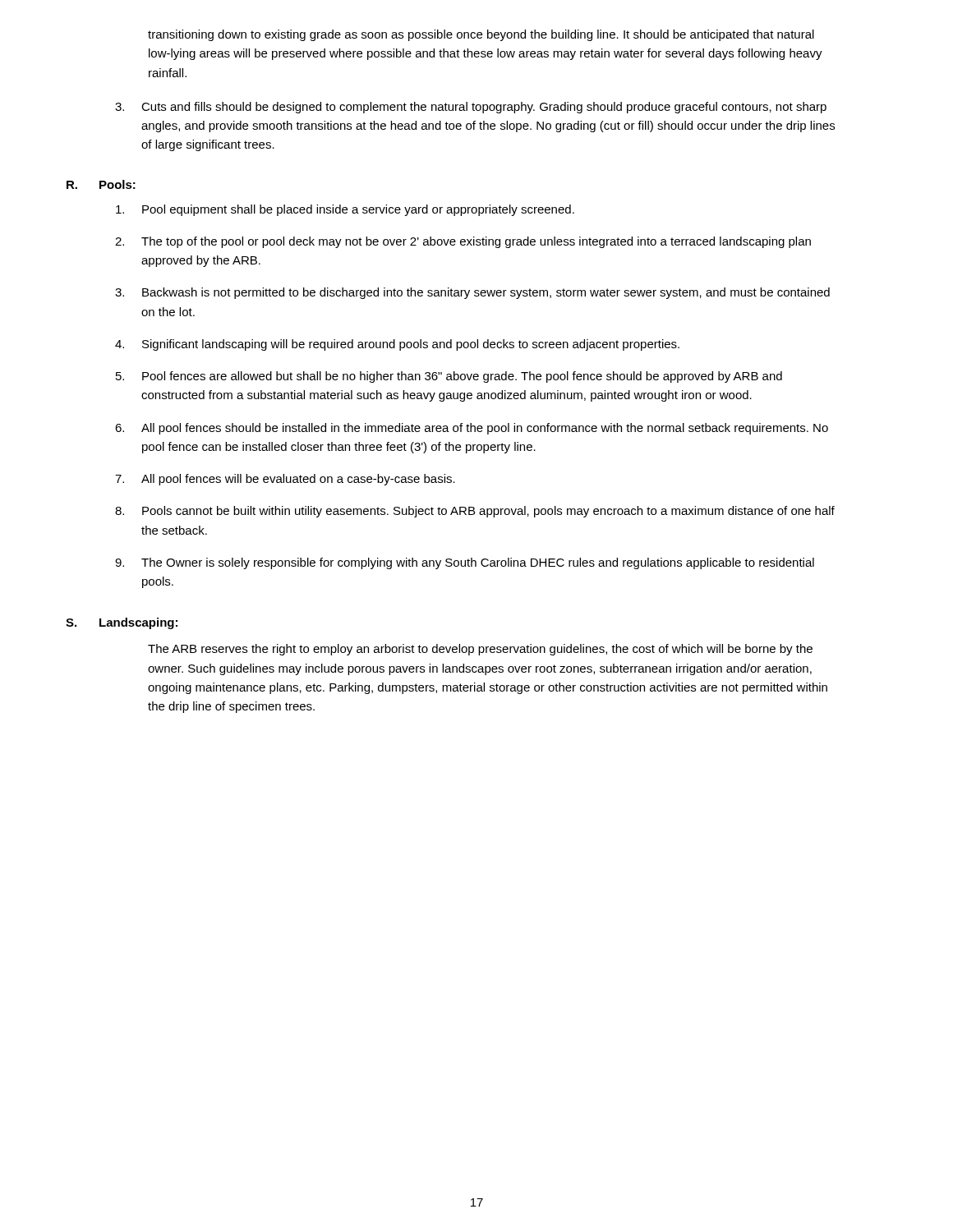Find the section header with the text "S. Landscaping:"
The width and height of the screenshot is (953, 1232).
pos(122,622)
